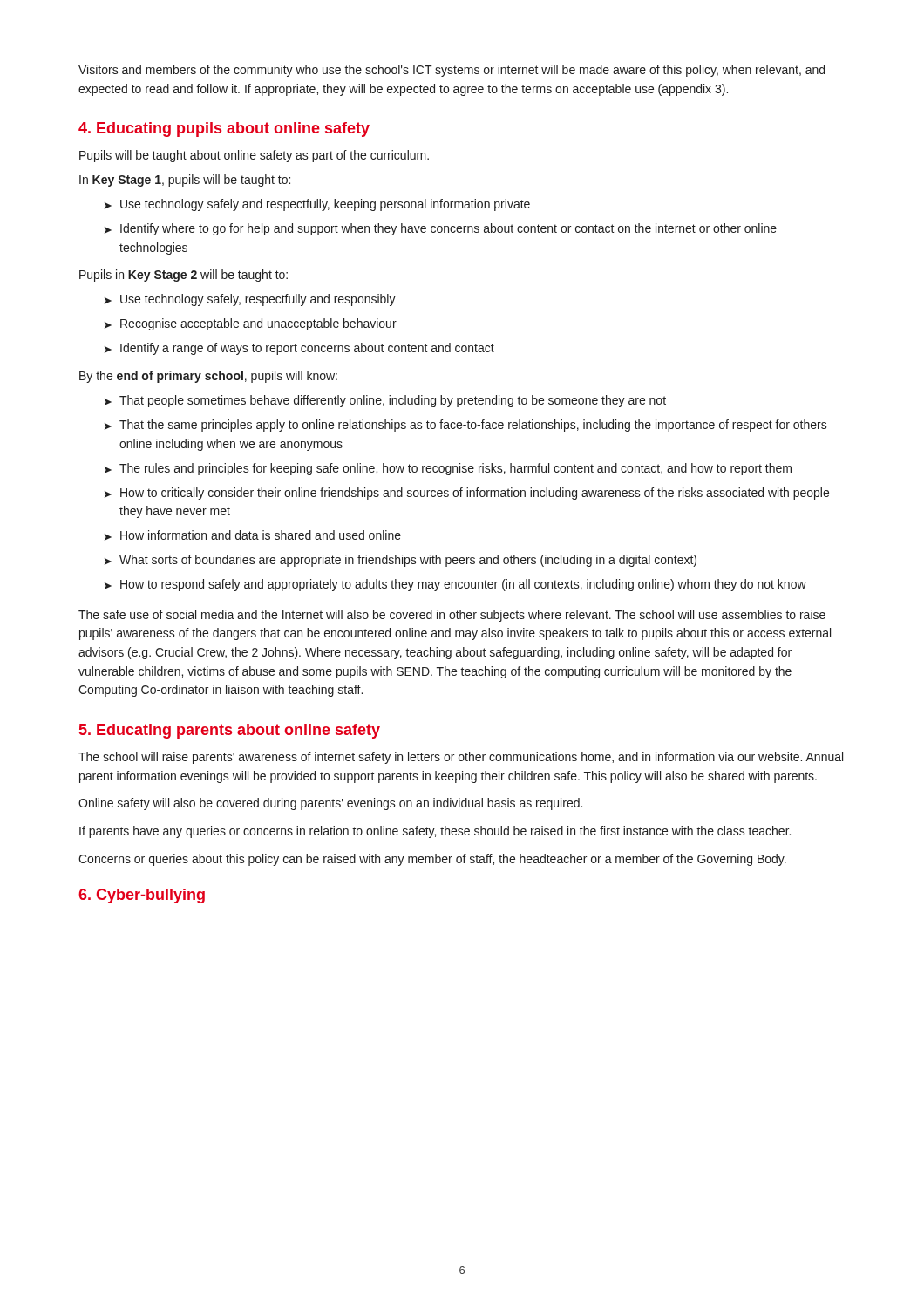Image resolution: width=924 pixels, height=1308 pixels.
Task: Find the block on this page that starts "➤ That people sometimes behave"
Action: pyautogui.click(x=384, y=401)
